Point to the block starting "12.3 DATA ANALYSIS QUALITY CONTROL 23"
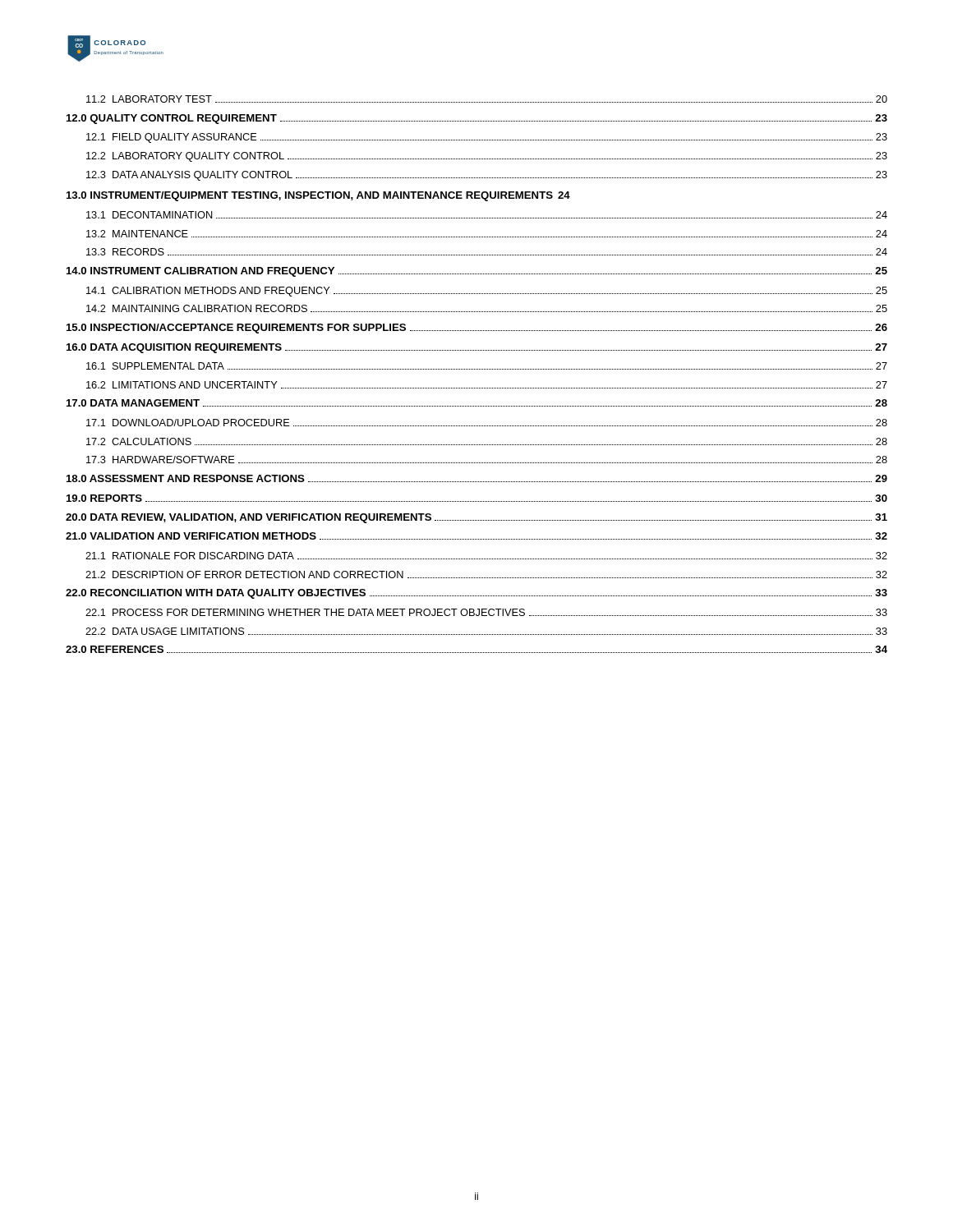953x1232 pixels. click(x=476, y=175)
